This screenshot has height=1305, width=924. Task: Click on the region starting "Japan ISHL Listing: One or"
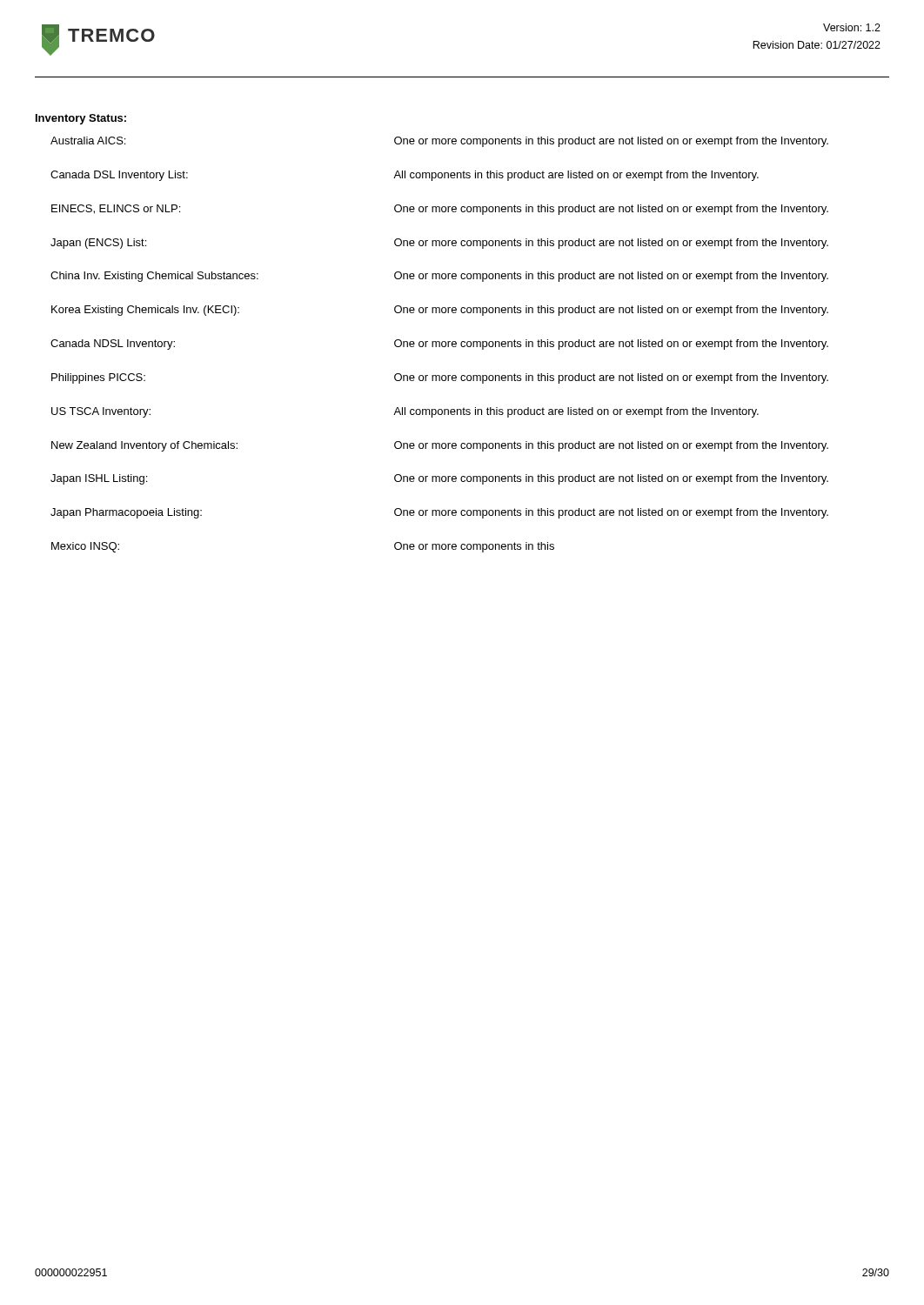click(x=462, y=479)
